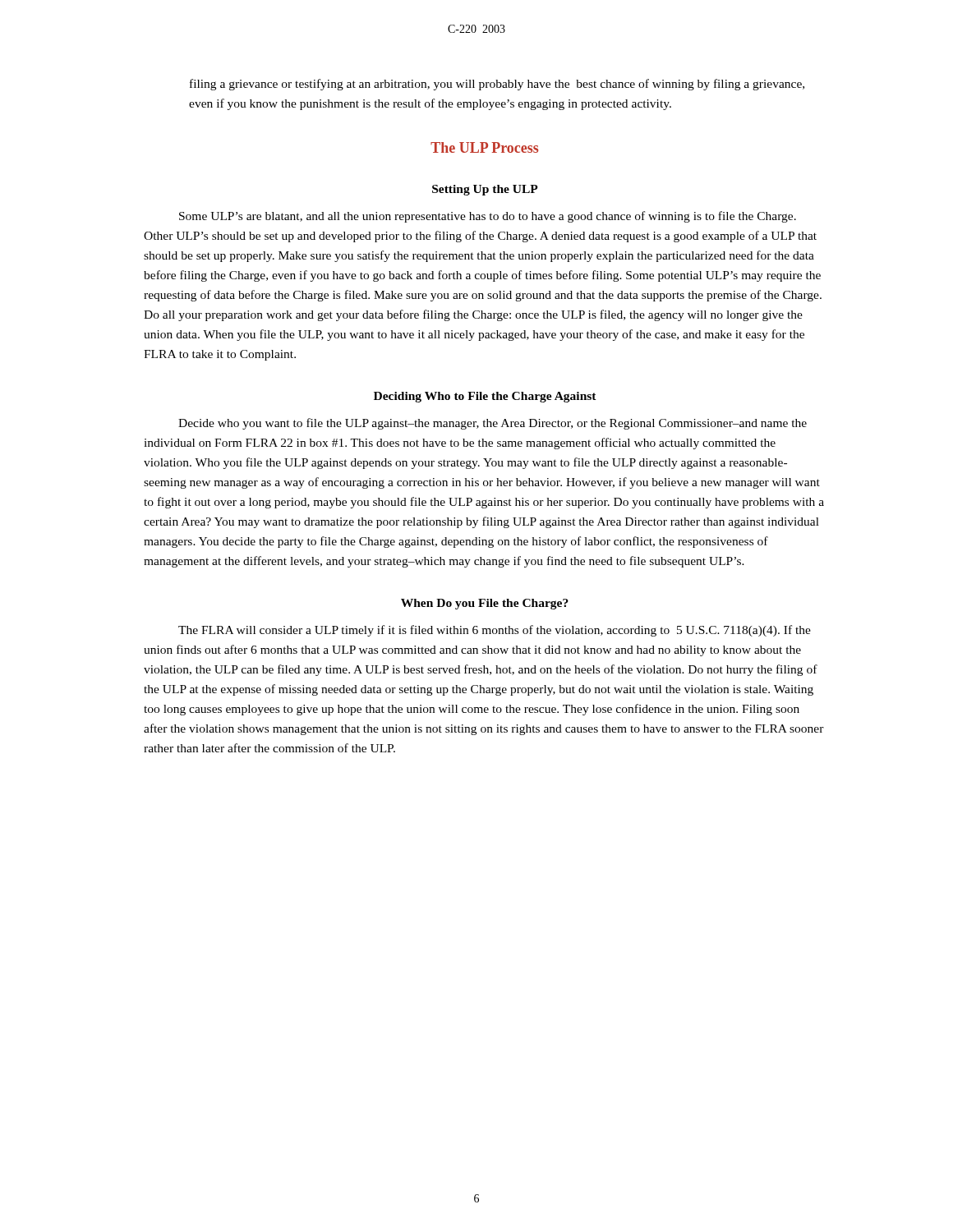Viewport: 953px width, 1232px height.
Task: Locate the section header that says "Setting Up the ULP"
Action: pos(485,189)
